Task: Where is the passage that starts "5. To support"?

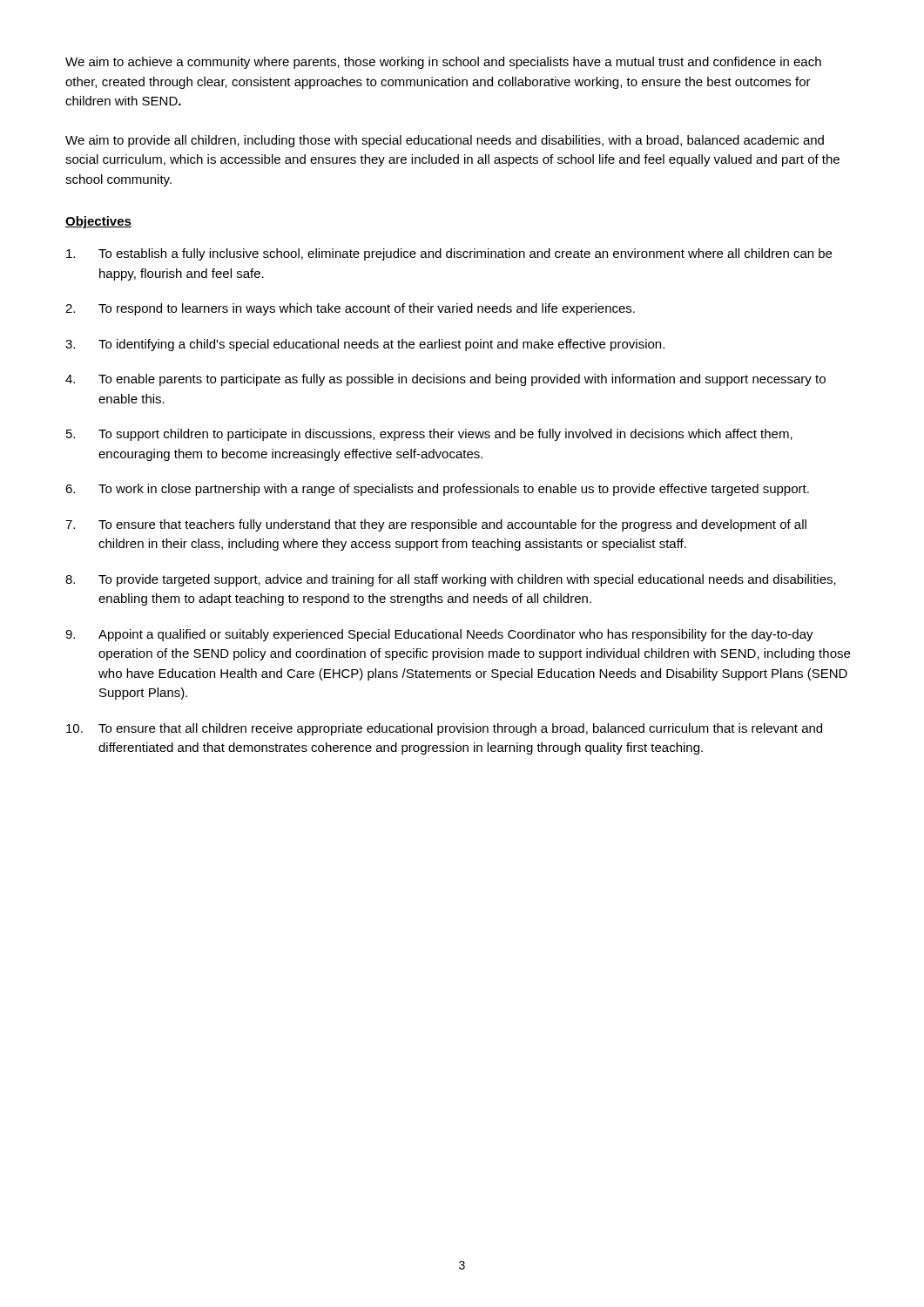Action: [460, 444]
